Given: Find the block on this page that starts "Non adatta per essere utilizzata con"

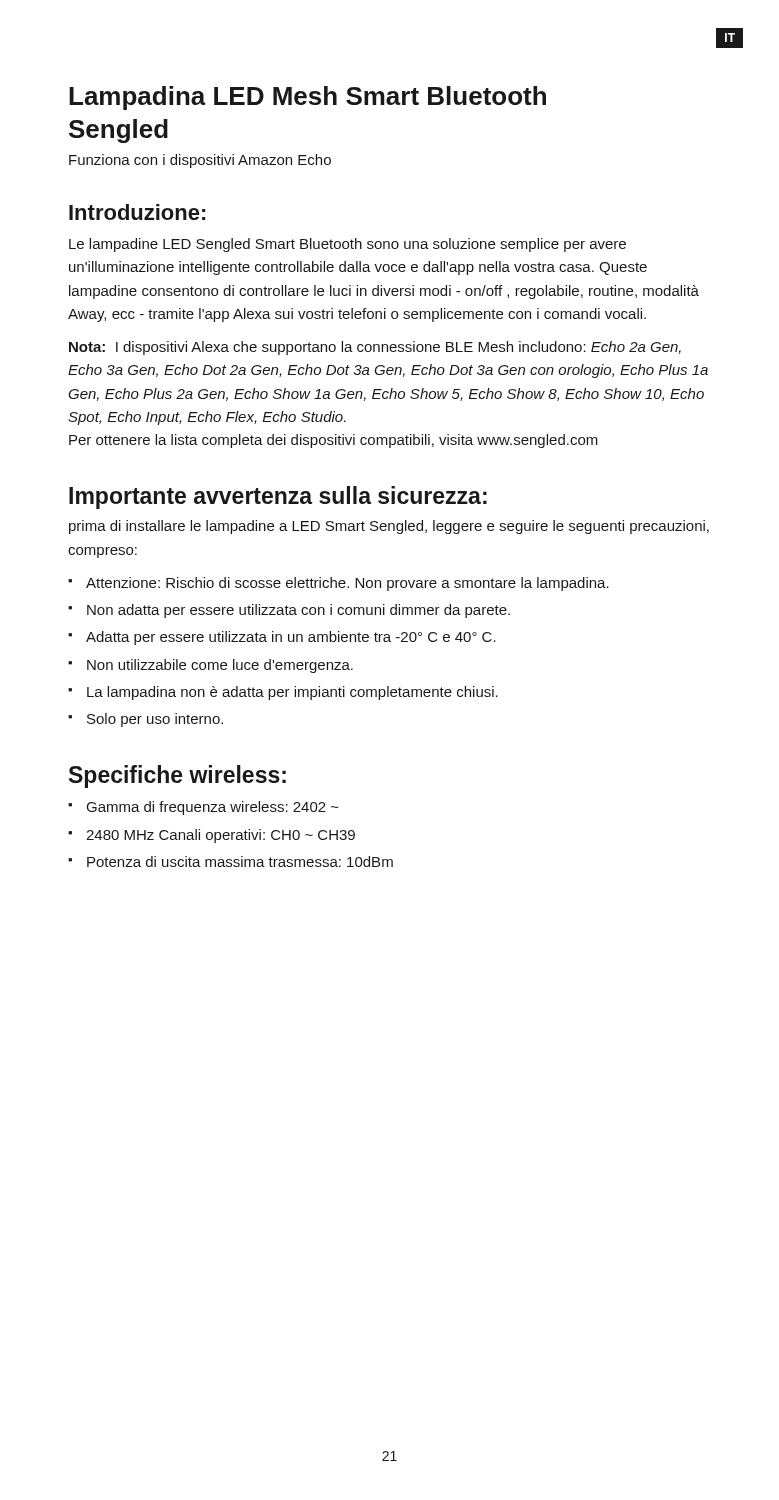Looking at the screenshot, I should click(x=299, y=610).
